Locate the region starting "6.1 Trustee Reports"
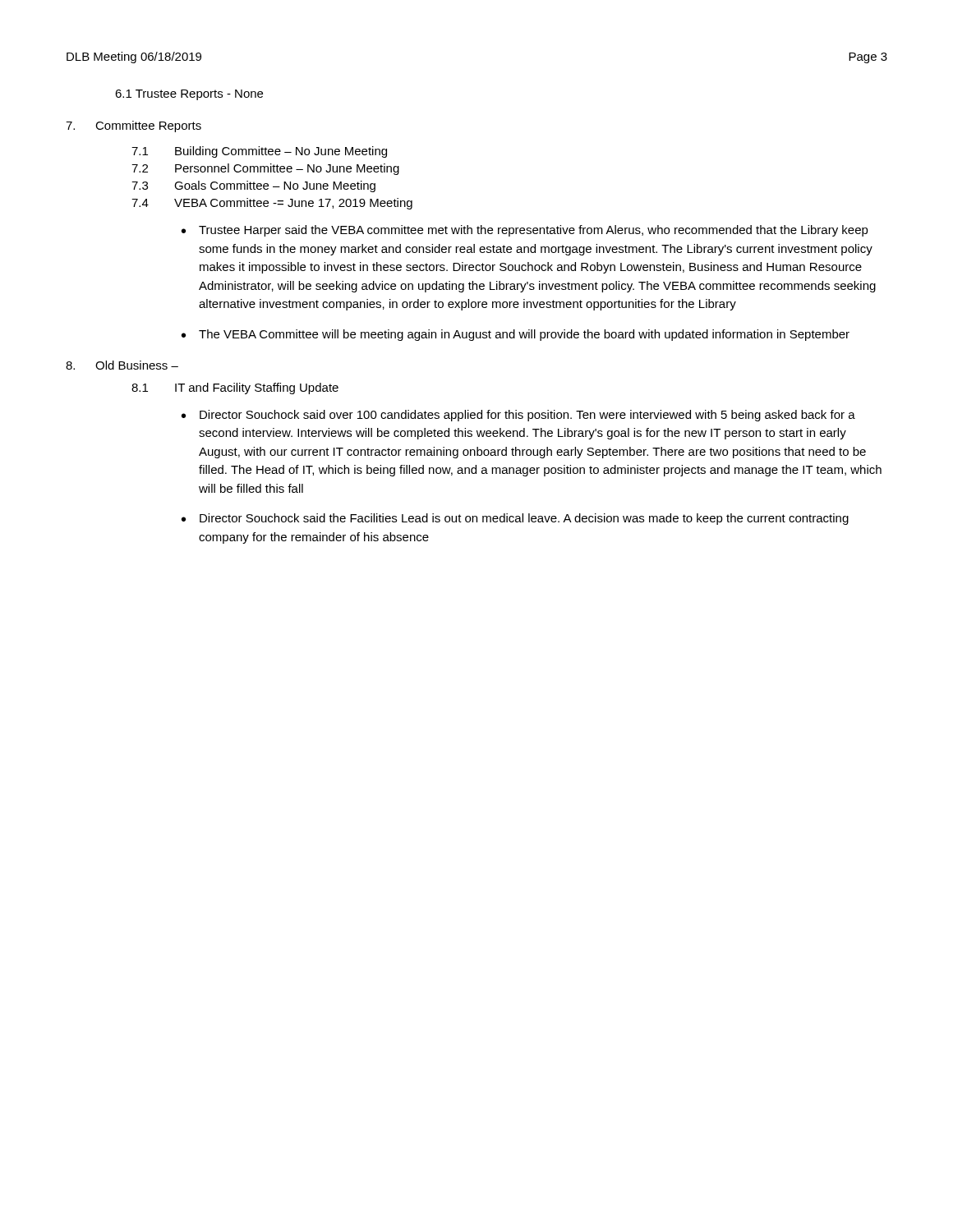953x1232 pixels. coord(189,93)
